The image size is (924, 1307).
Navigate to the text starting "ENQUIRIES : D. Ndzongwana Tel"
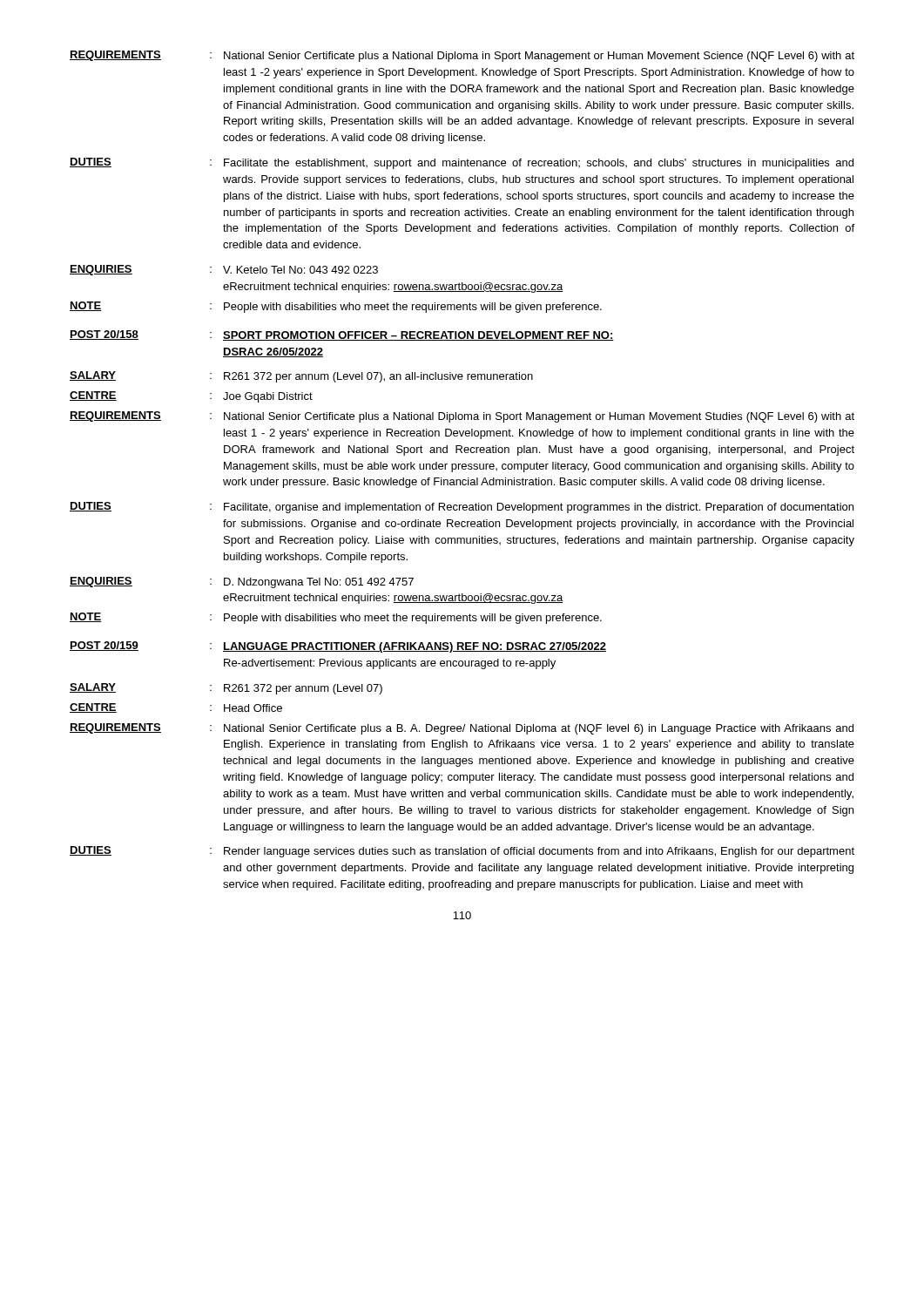click(462, 590)
